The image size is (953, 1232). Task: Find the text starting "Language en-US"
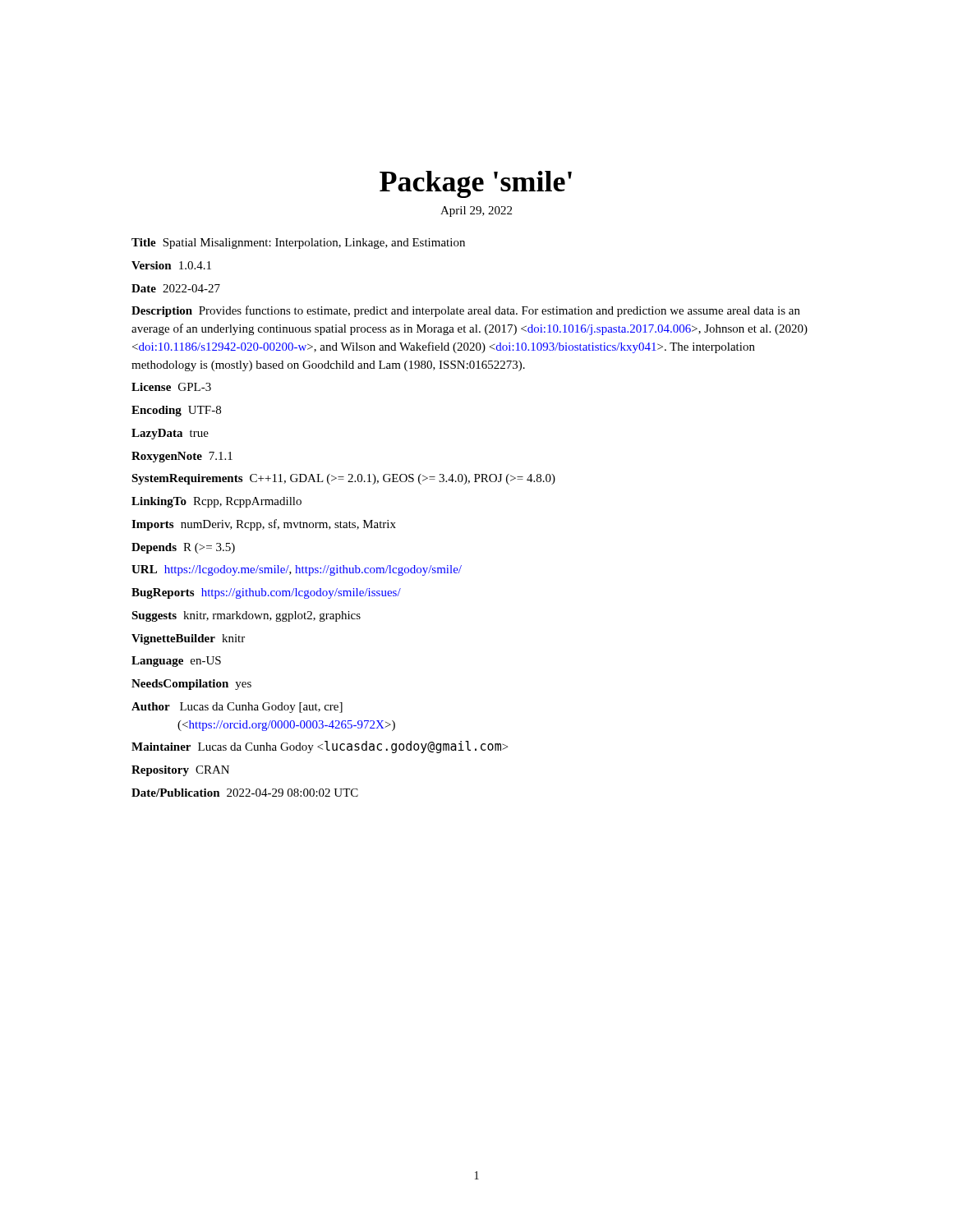[x=176, y=662]
